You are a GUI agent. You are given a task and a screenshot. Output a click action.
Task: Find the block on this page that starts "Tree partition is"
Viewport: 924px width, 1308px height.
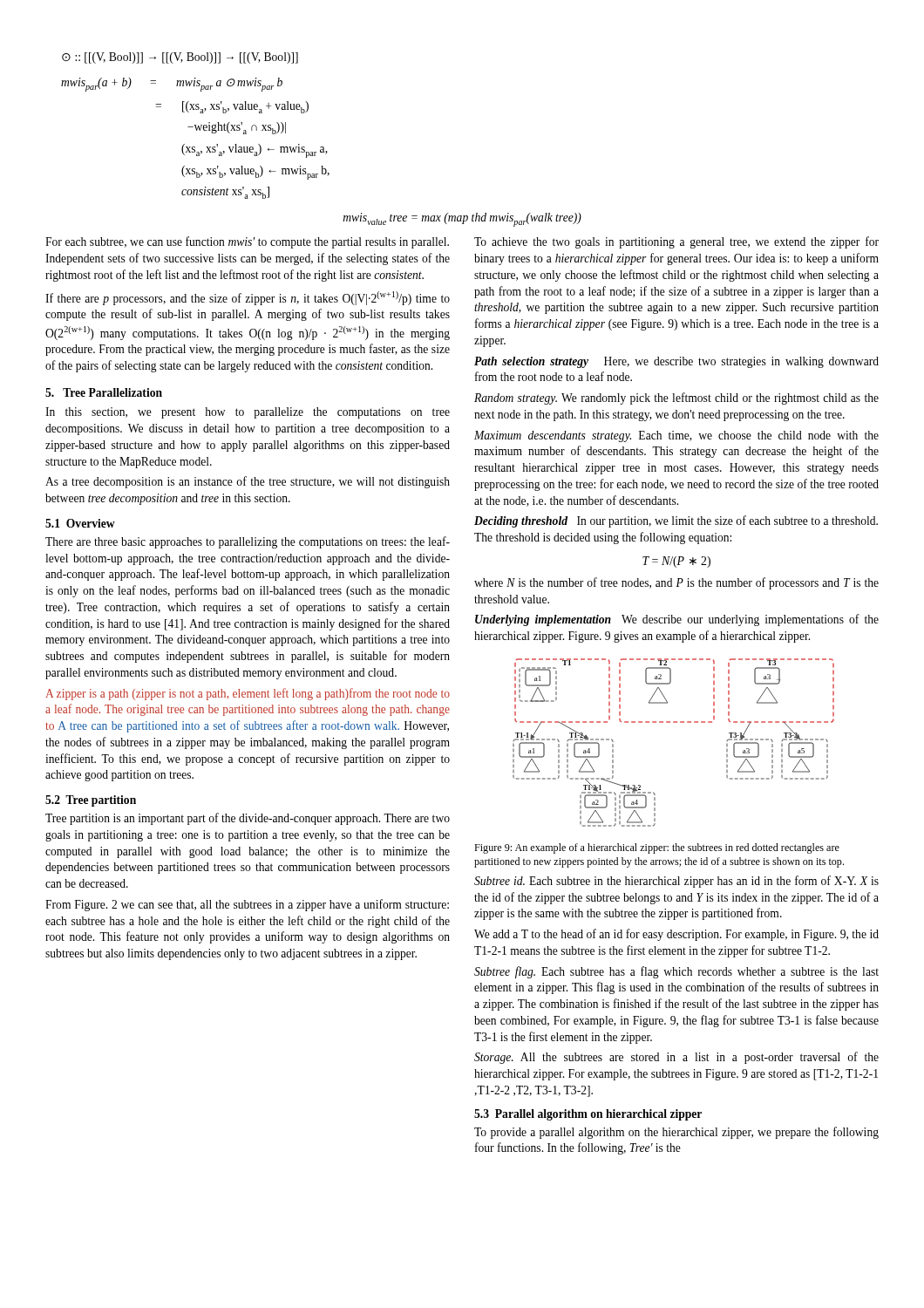coord(248,819)
